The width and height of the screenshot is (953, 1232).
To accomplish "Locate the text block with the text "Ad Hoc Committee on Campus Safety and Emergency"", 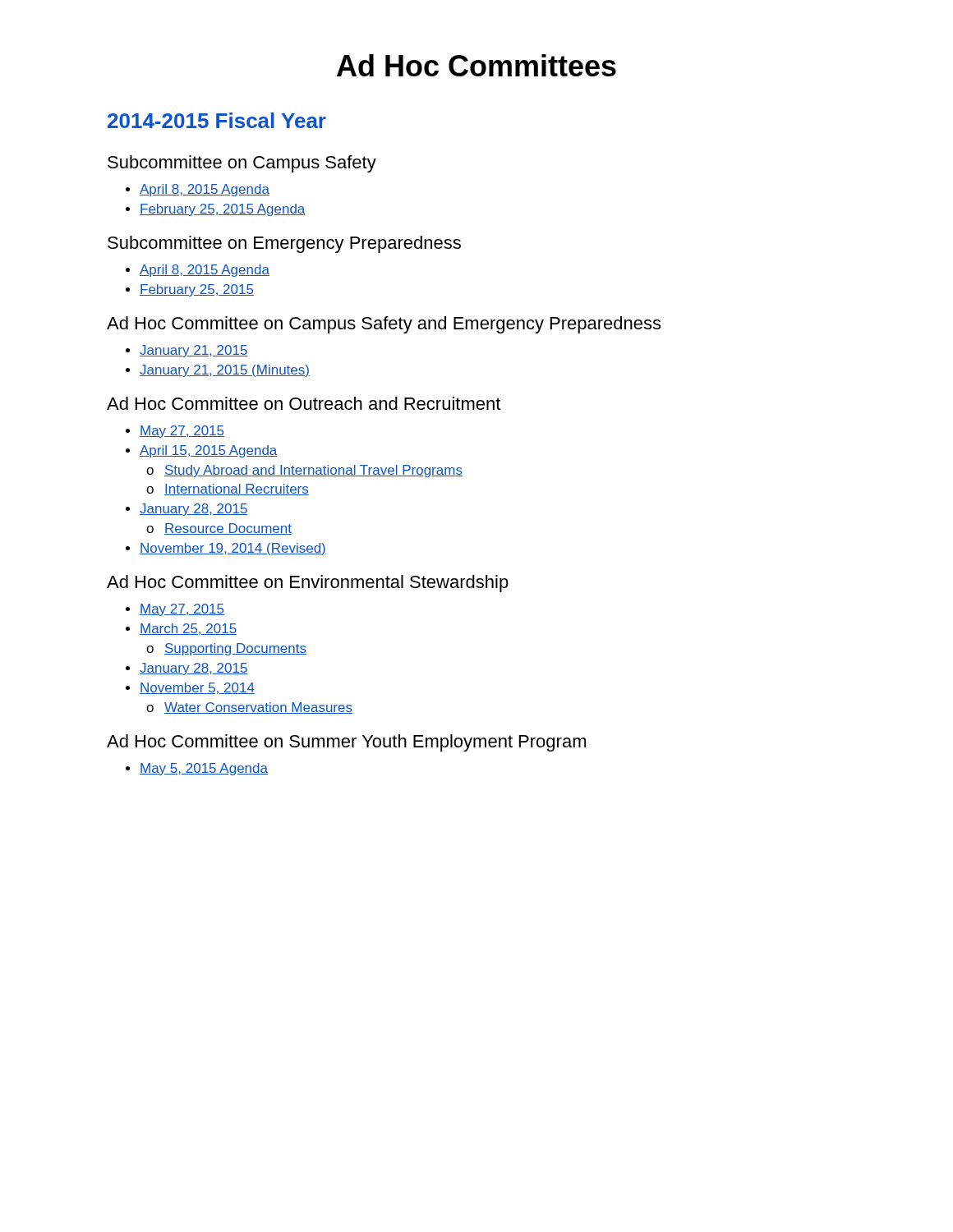I will pyautogui.click(x=476, y=324).
